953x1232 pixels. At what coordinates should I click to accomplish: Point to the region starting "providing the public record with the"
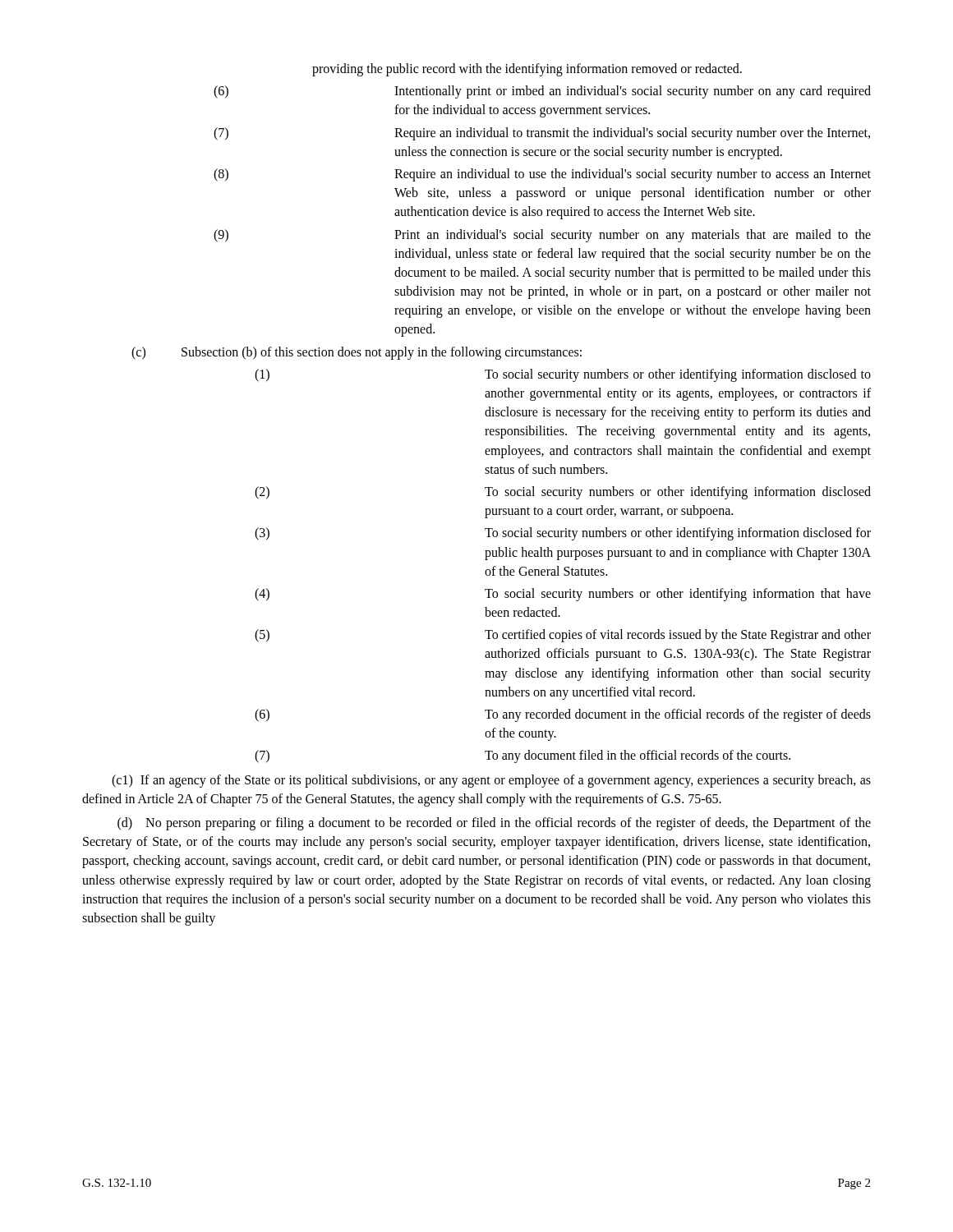(527, 69)
